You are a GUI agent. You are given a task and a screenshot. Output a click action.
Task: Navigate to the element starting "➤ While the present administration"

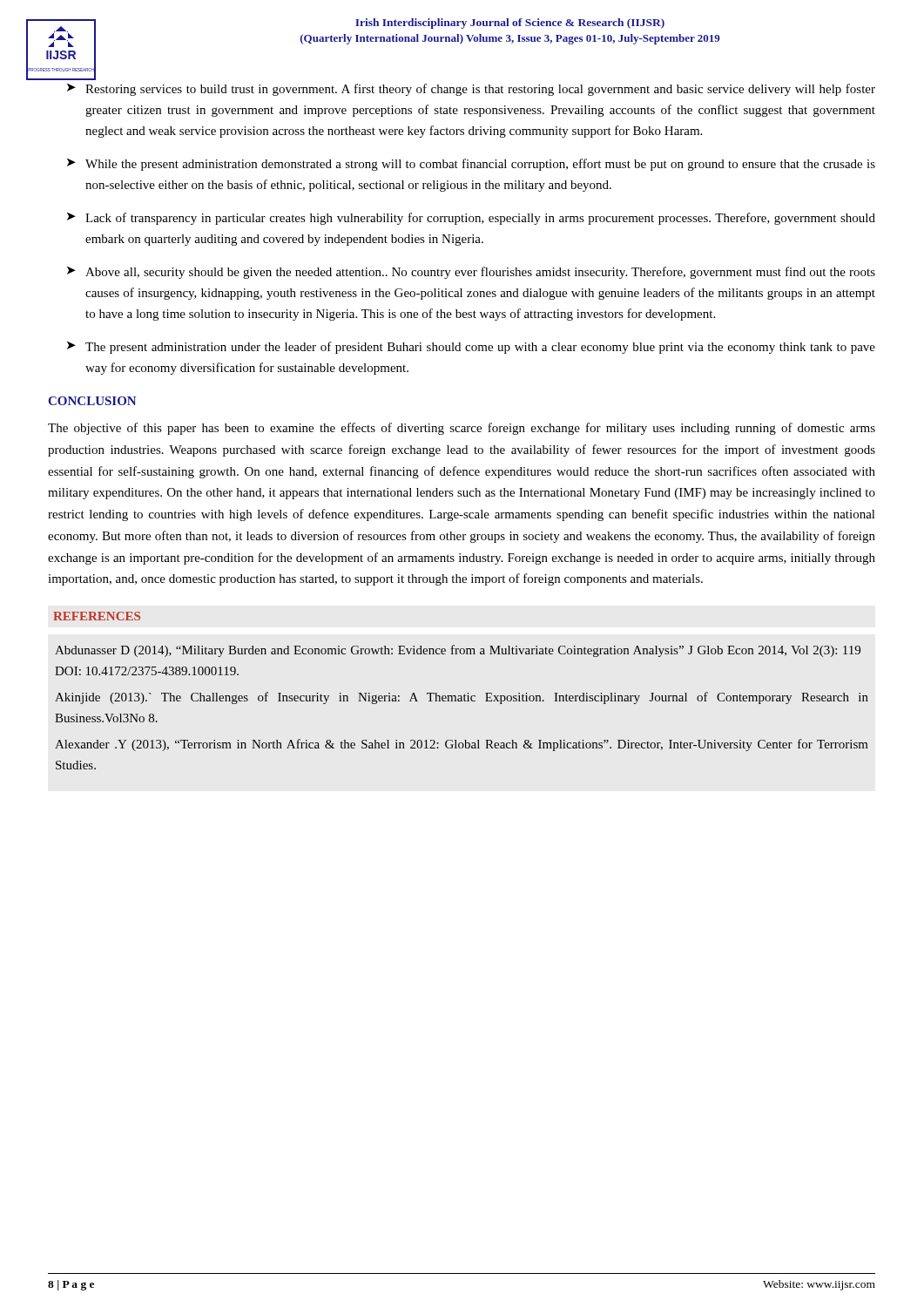coord(462,174)
